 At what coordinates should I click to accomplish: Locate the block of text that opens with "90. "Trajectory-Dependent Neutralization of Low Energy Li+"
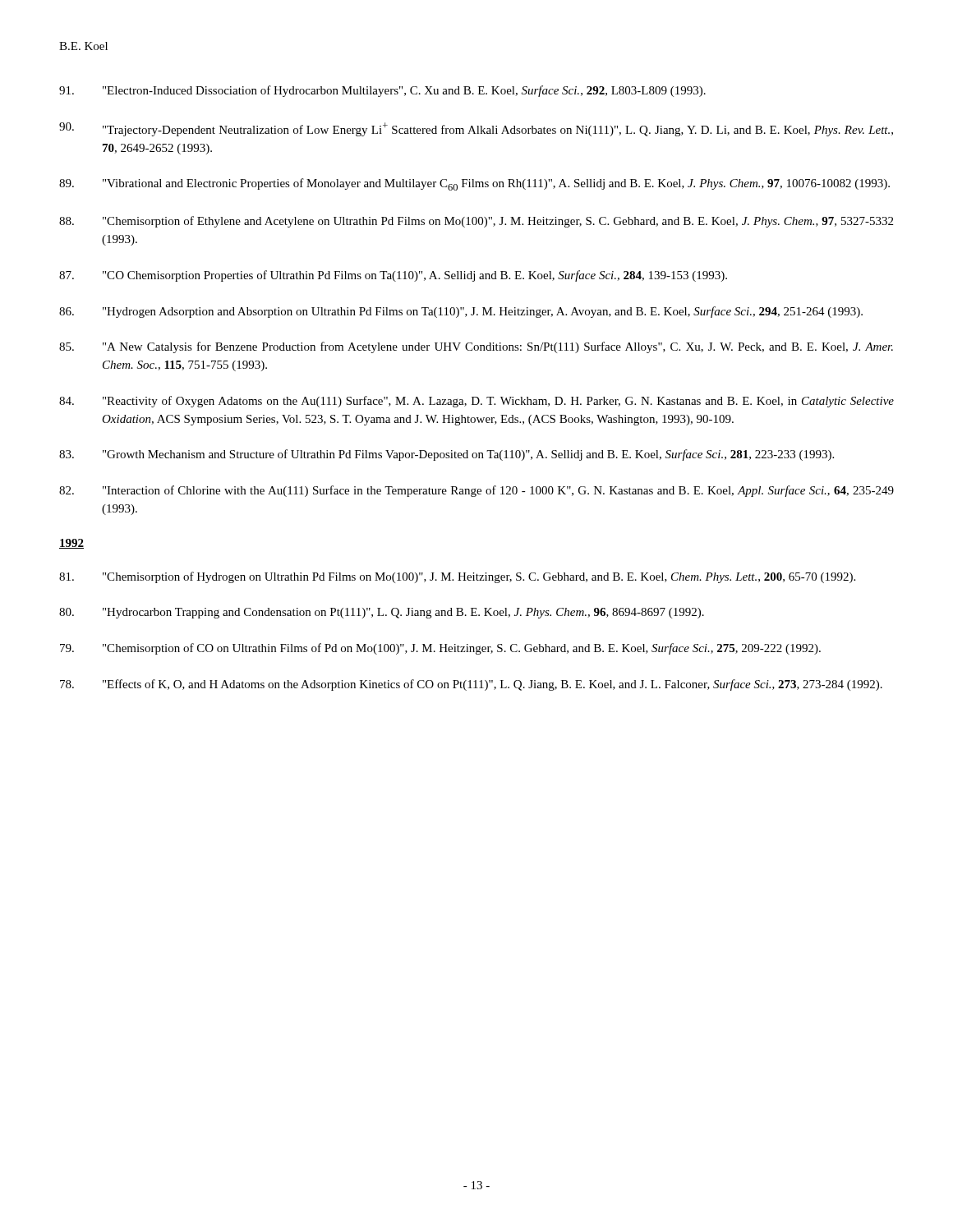click(476, 138)
